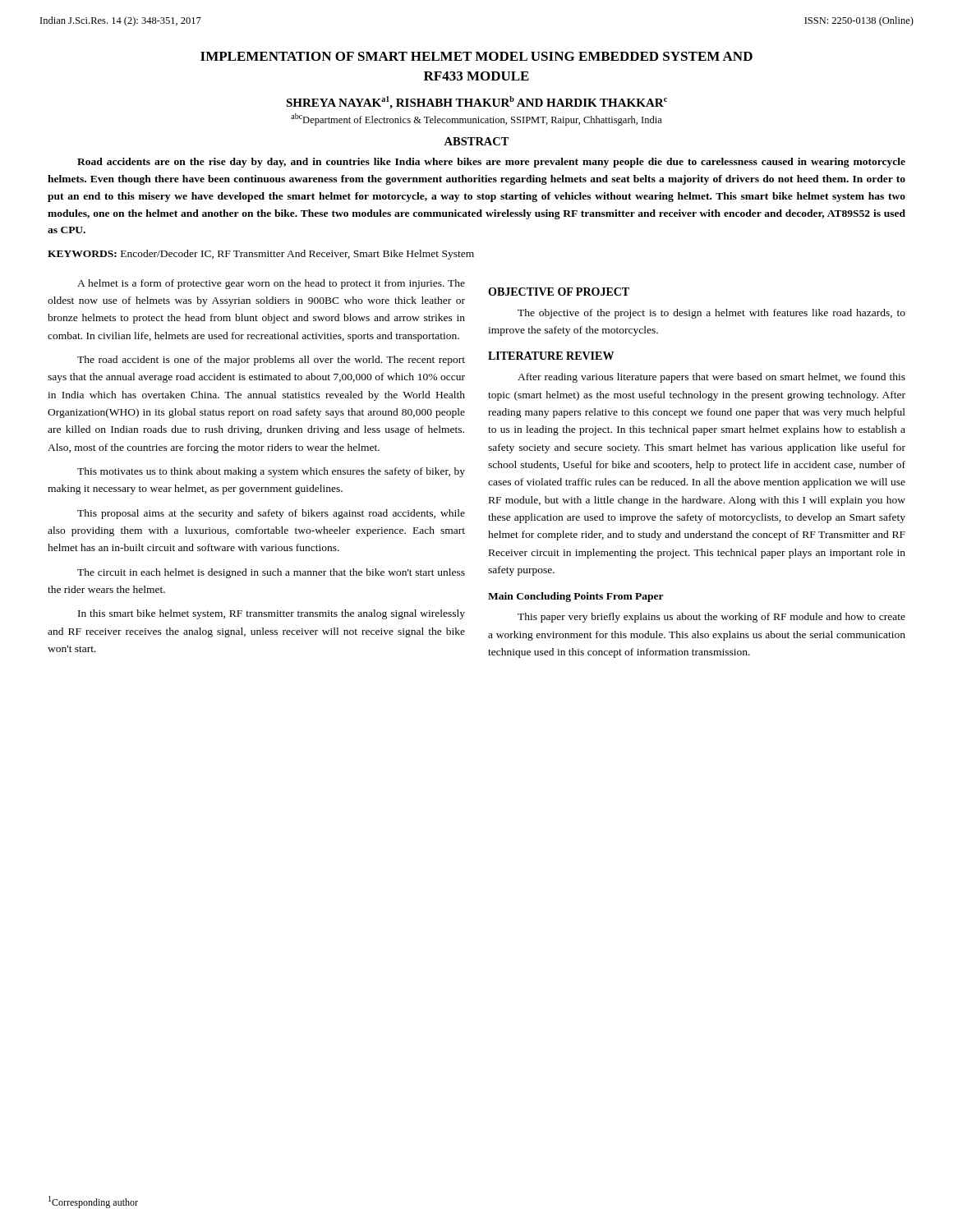Select the passage starting "OBJECTIVE OF PROJECT"
The image size is (953, 1232).
coord(559,292)
